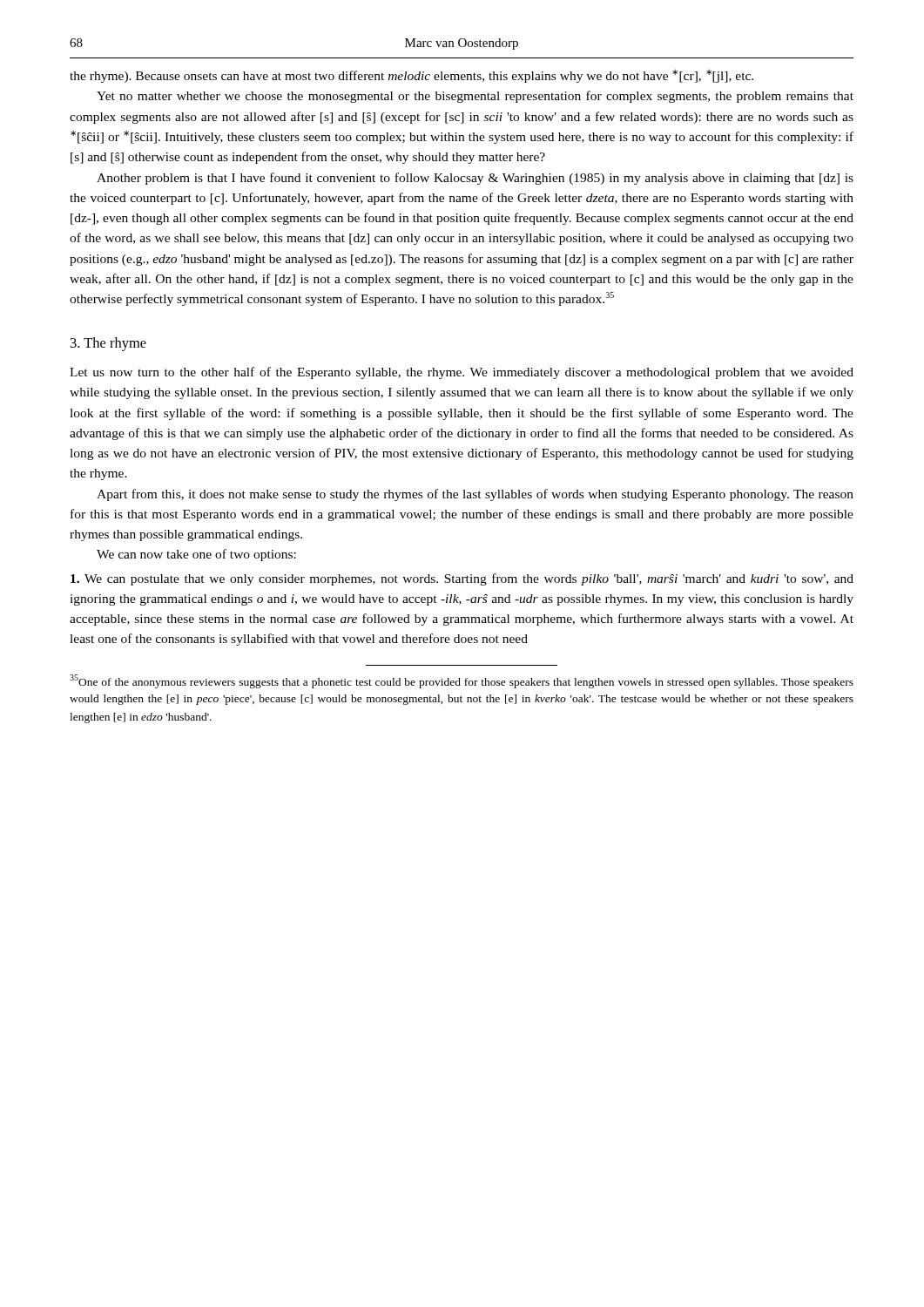Click the passage that begins "We can postulate that"
The width and height of the screenshot is (924, 1307).
462,608
